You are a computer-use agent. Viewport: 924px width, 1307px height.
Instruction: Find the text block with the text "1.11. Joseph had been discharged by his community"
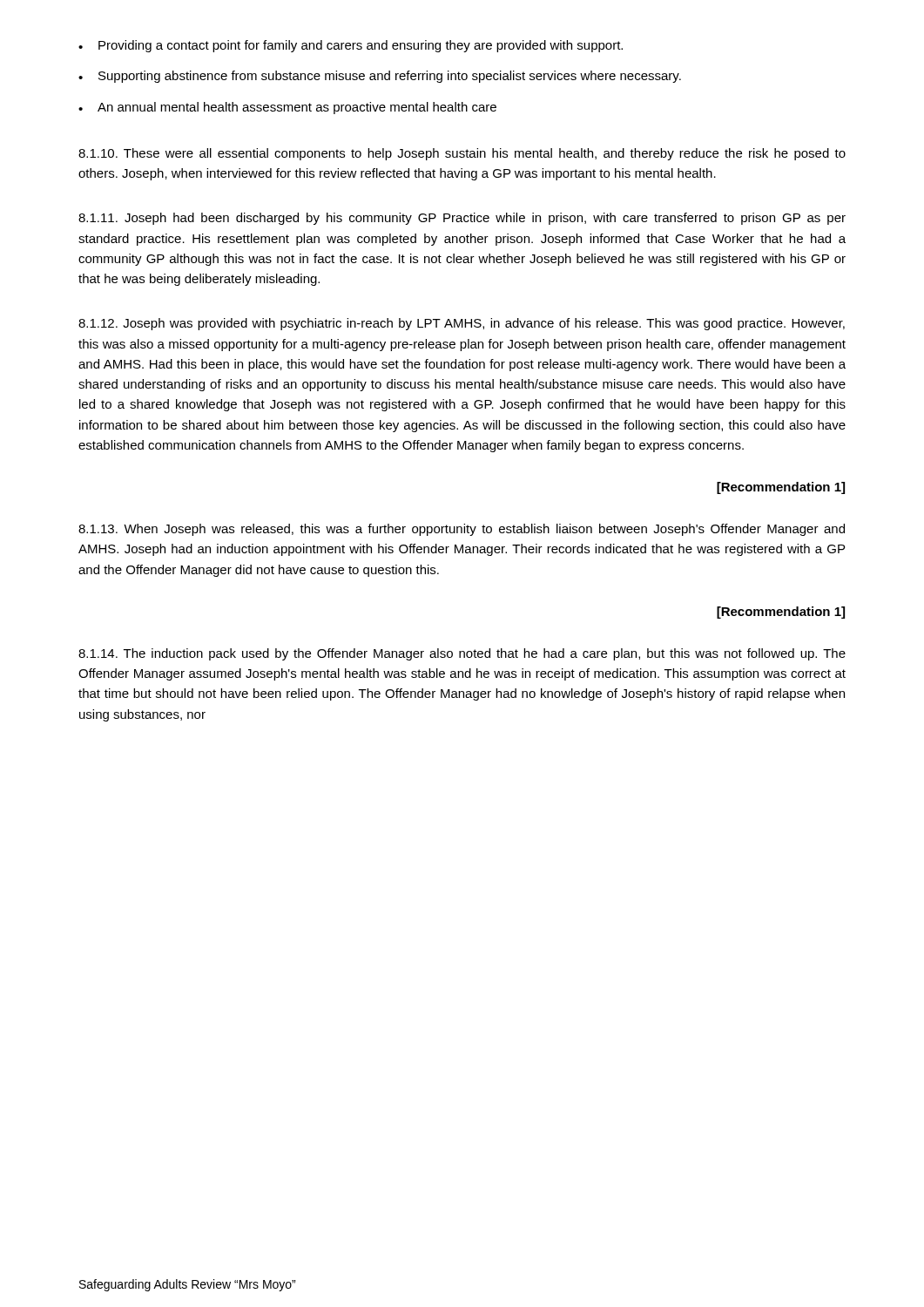point(462,248)
